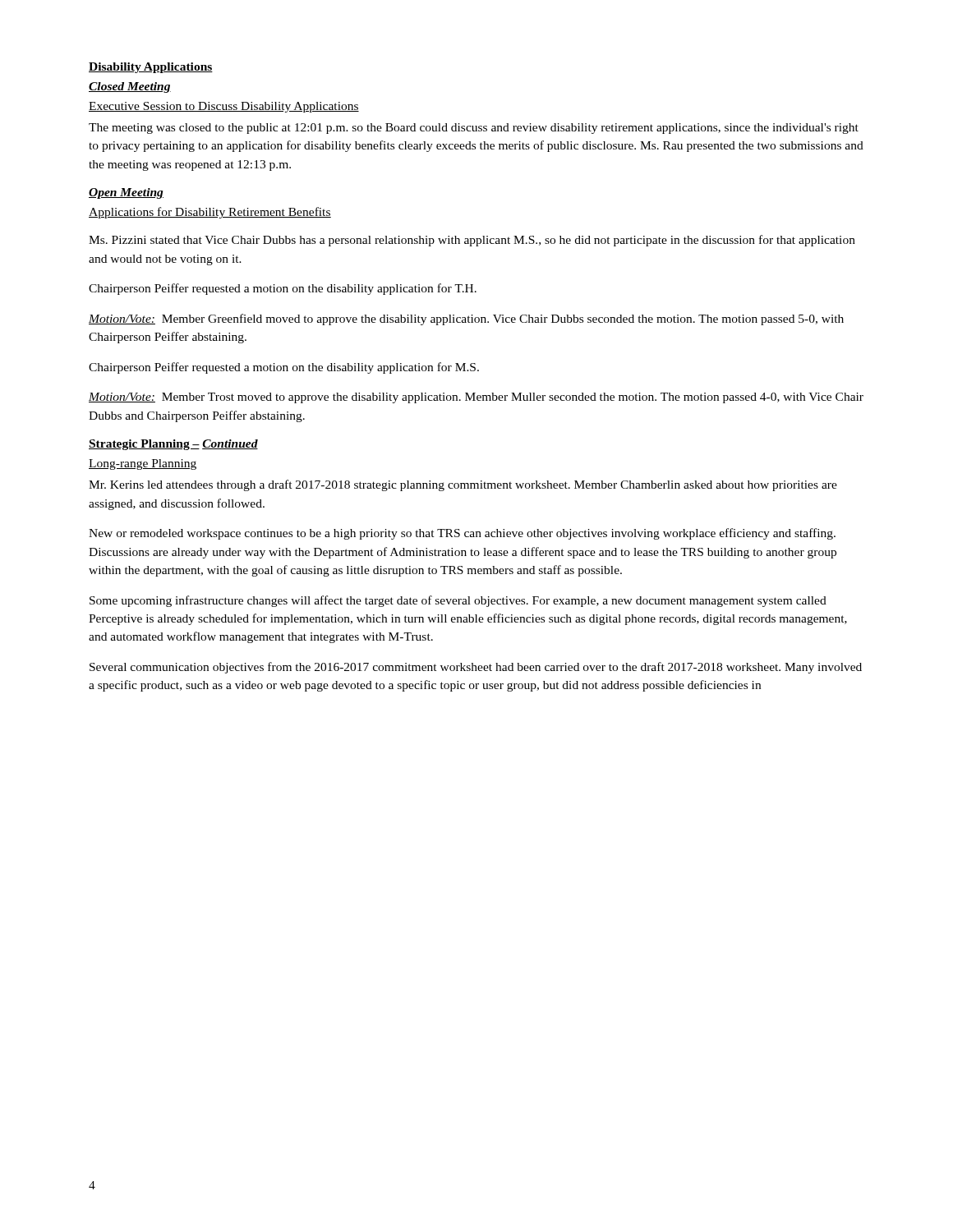Locate the block starting "The meeting was closed to the public at"
The height and width of the screenshot is (1232, 953).
point(476,145)
